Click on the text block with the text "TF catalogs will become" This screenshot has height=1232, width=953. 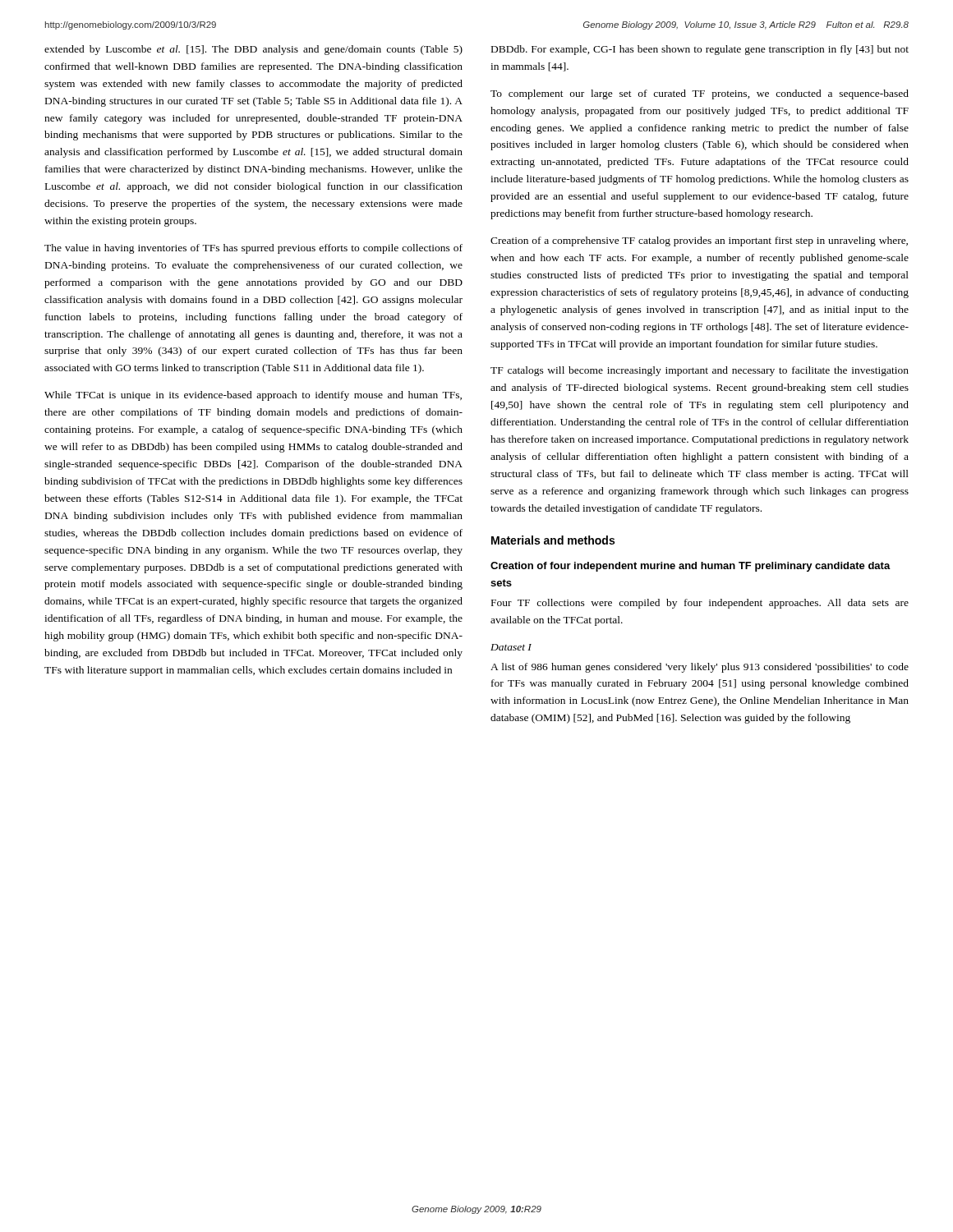coord(700,440)
